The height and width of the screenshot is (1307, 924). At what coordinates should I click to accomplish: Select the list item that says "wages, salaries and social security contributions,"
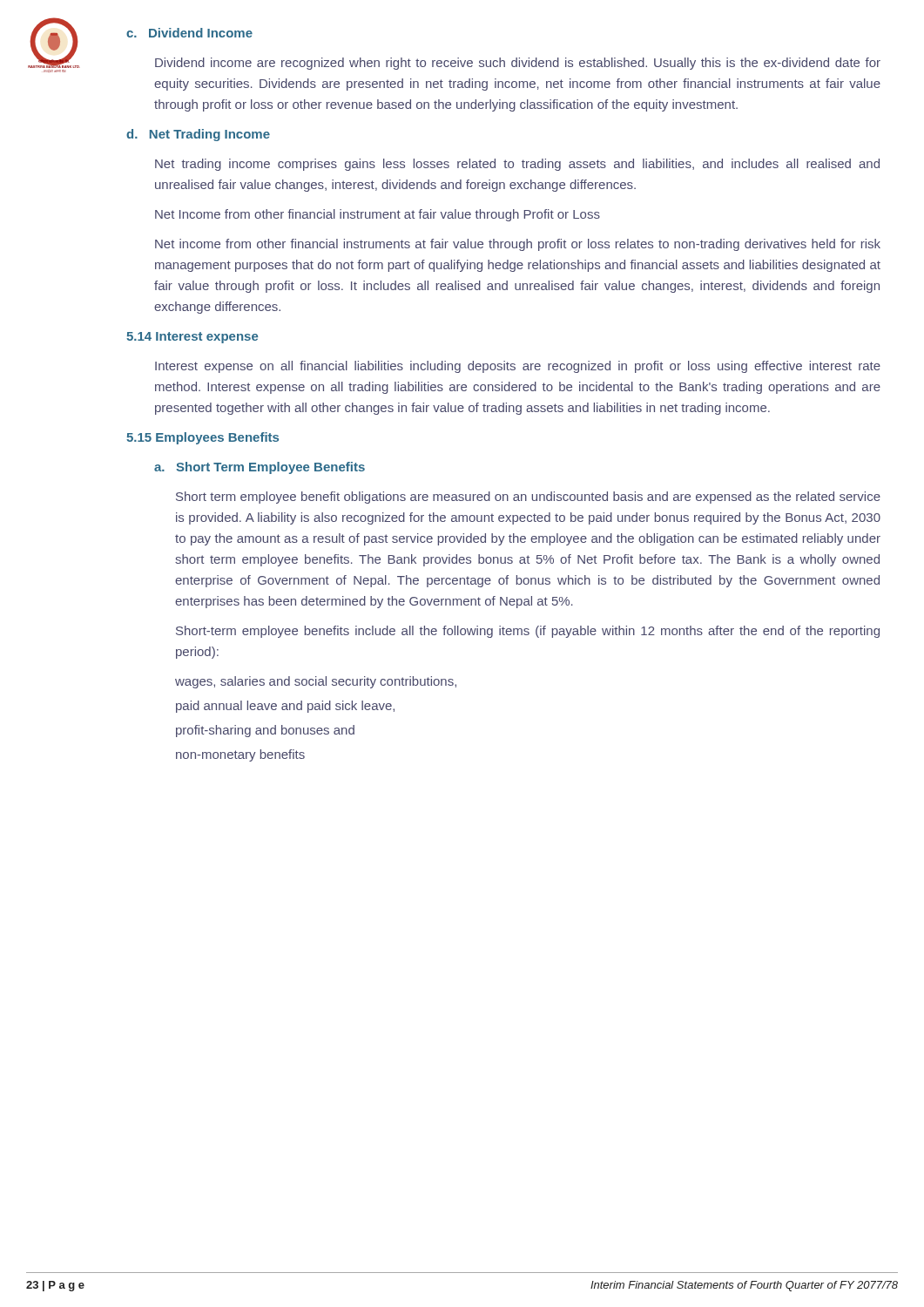pos(316,682)
